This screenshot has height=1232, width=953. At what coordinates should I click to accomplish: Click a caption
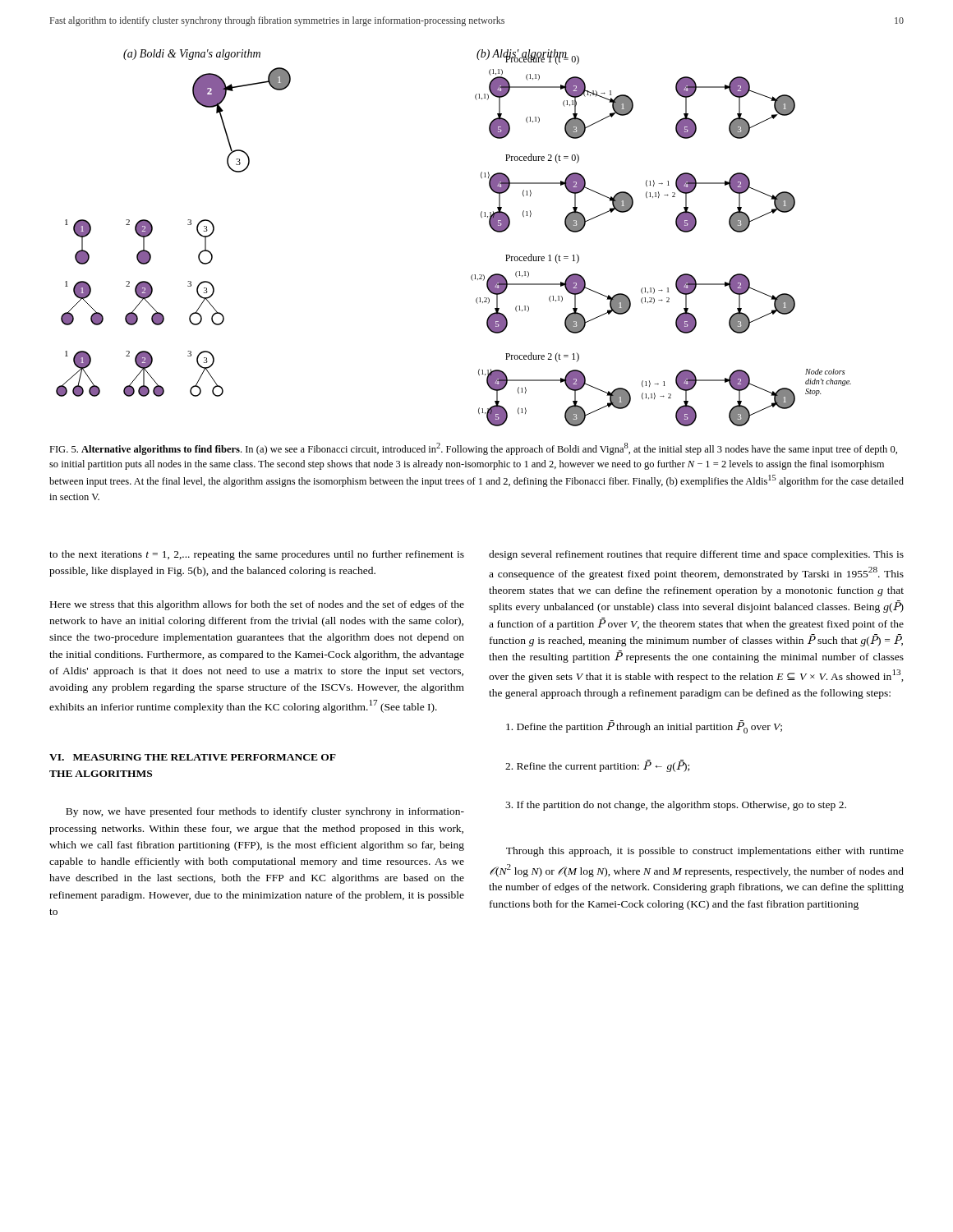pos(476,472)
